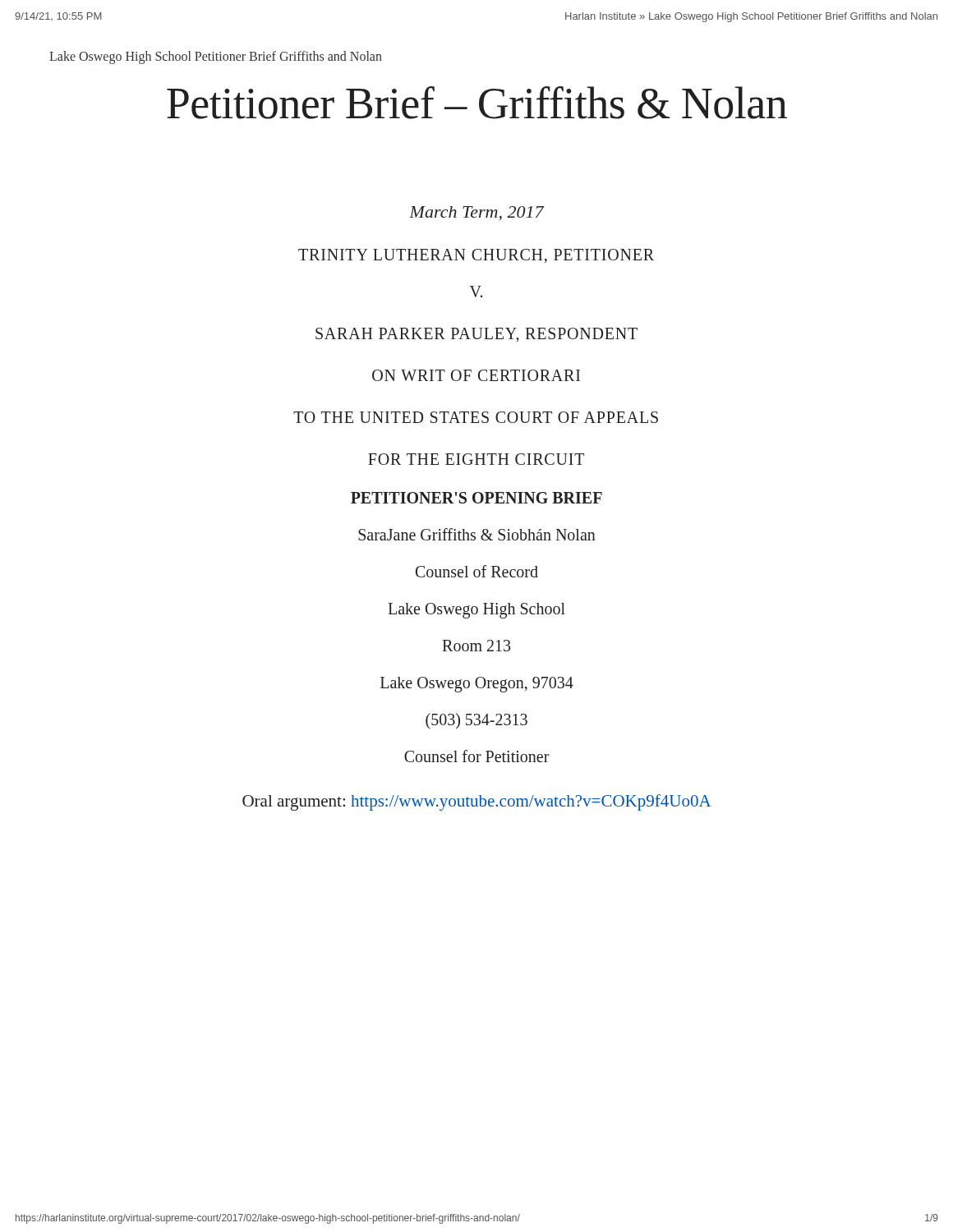953x1232 pixels.
Task: Find "Lake Oswego High School" on this page
Action: point(476,609)
